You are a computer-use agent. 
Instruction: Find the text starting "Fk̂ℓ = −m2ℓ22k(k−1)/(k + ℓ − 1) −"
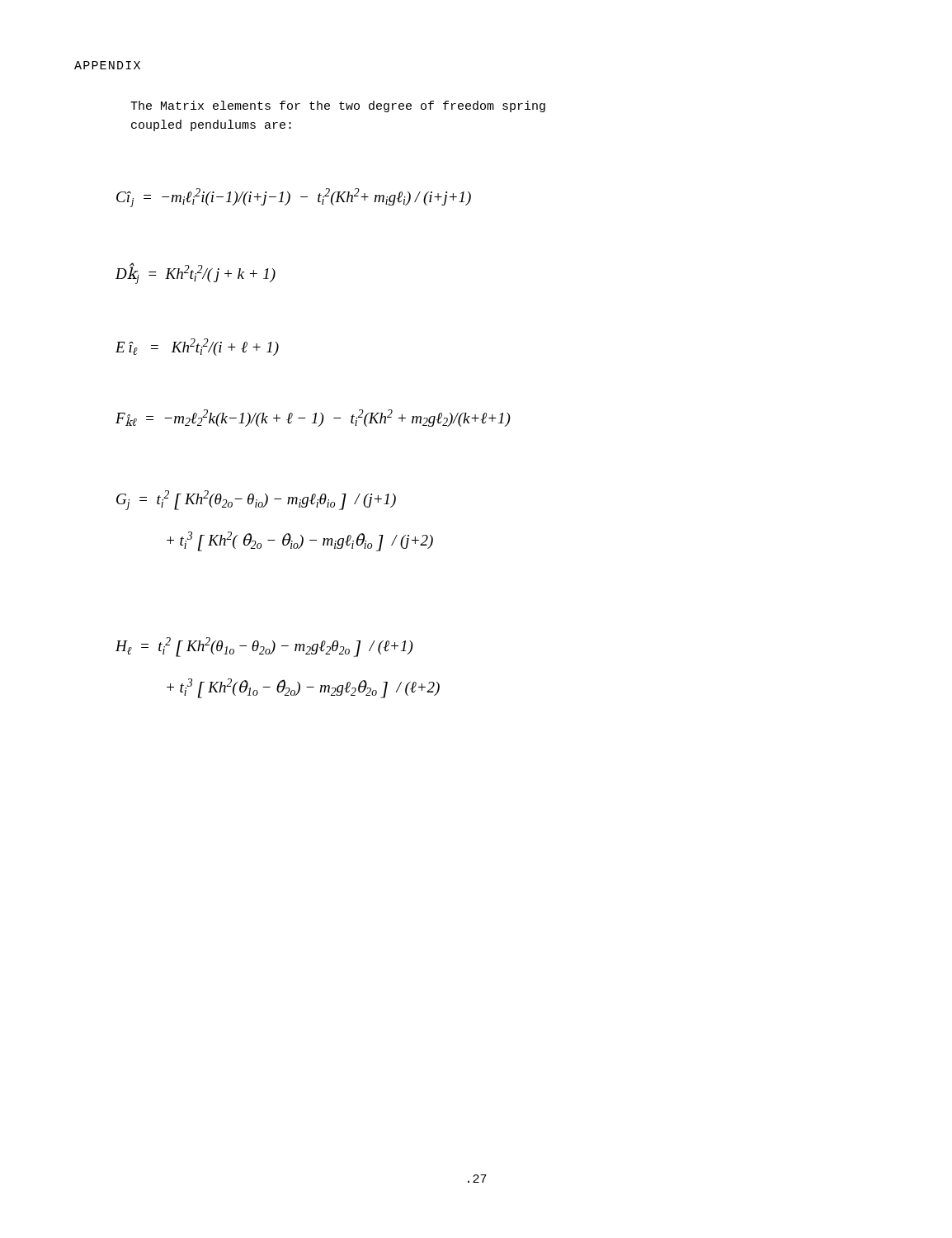pyautogui.click(x=313, y=418)
